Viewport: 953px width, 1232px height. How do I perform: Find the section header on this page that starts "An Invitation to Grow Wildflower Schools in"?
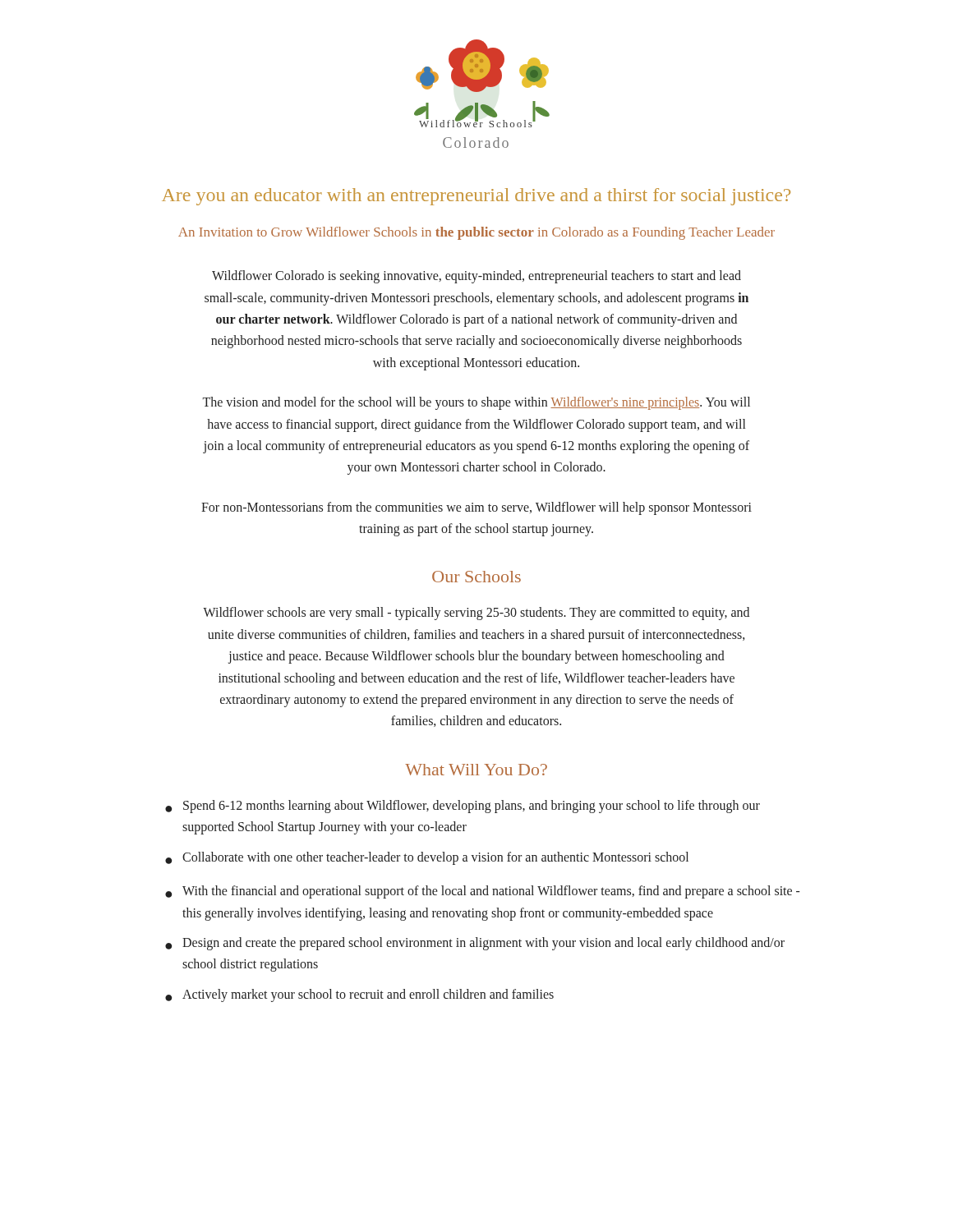click(x=476, y=232)
